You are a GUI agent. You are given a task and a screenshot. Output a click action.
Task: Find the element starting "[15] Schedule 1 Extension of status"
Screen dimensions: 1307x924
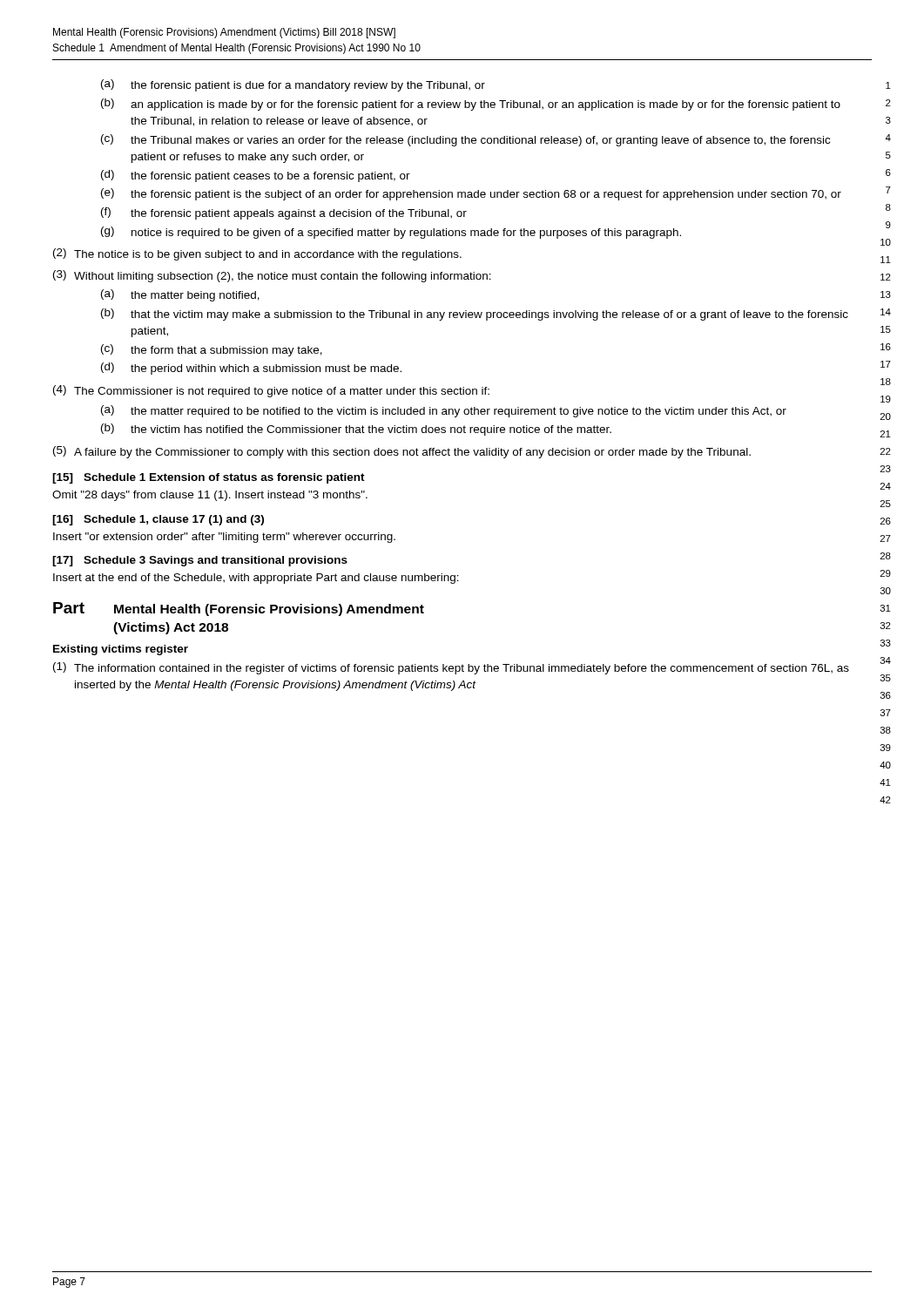tap(209, 478)
